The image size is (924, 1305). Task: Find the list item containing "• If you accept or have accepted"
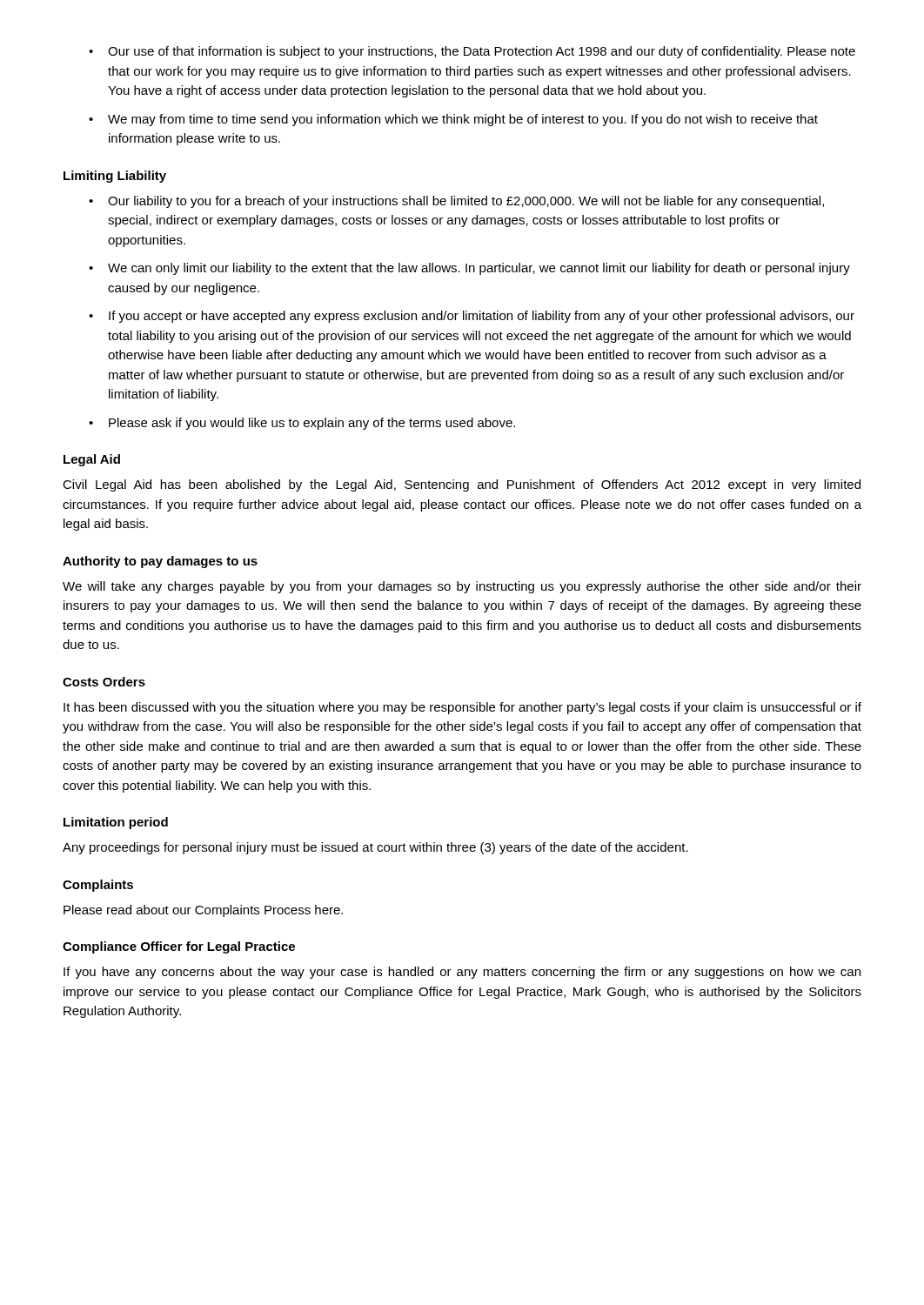[475, 355]
